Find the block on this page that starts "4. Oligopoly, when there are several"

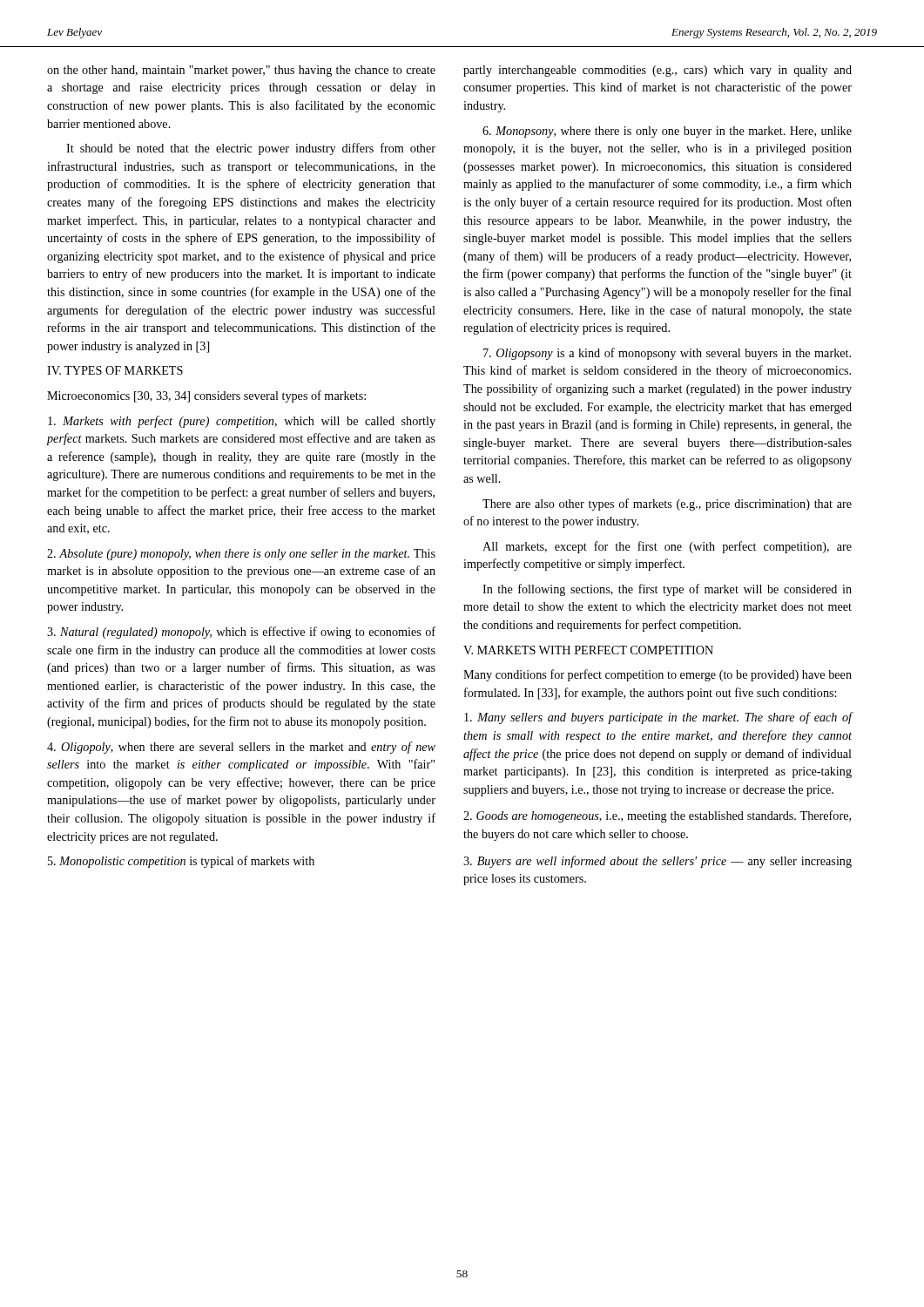(241, 792)
